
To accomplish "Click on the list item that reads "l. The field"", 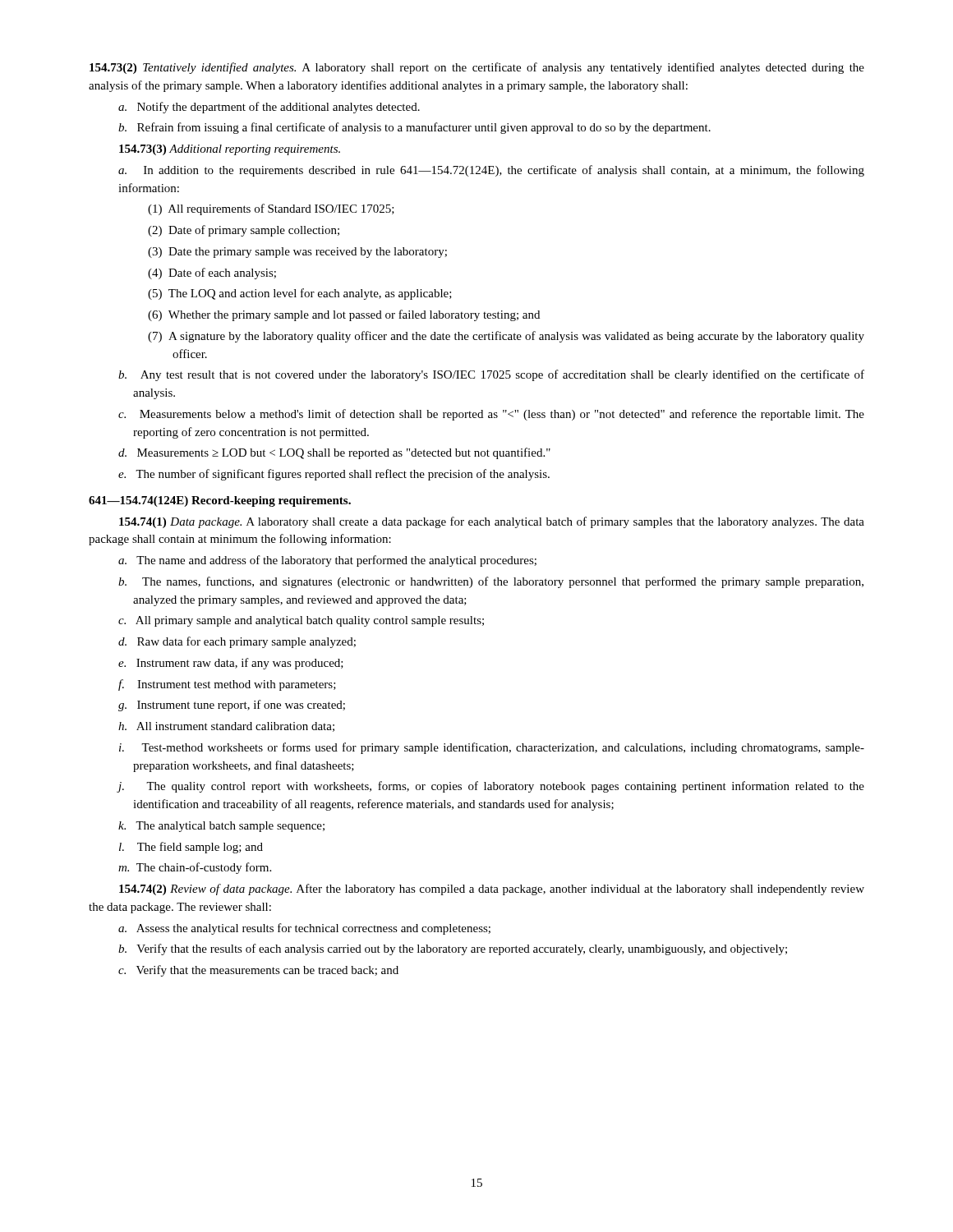I will pos(191,848).
